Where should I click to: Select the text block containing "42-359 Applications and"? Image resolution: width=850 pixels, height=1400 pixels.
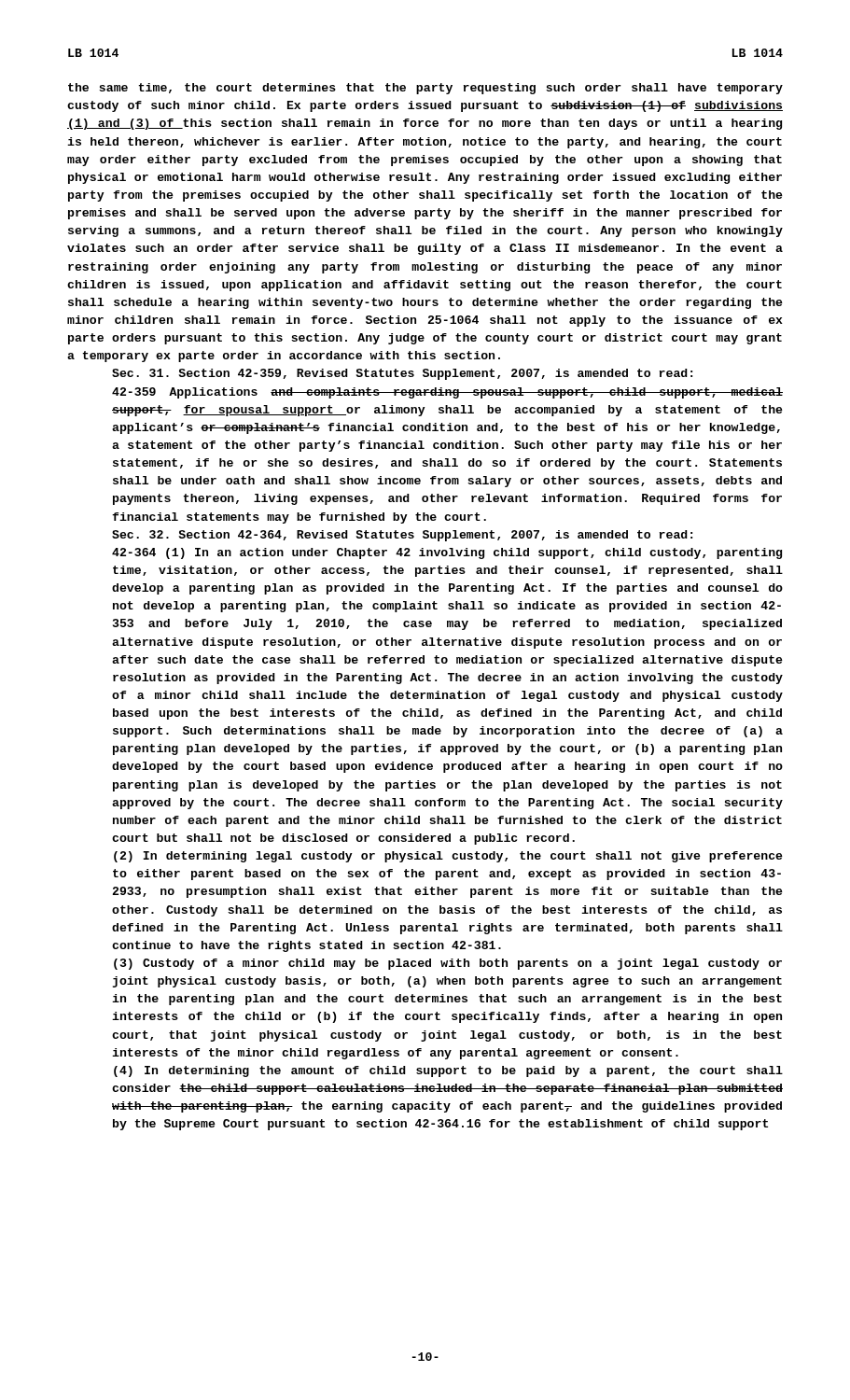[447, 455]
